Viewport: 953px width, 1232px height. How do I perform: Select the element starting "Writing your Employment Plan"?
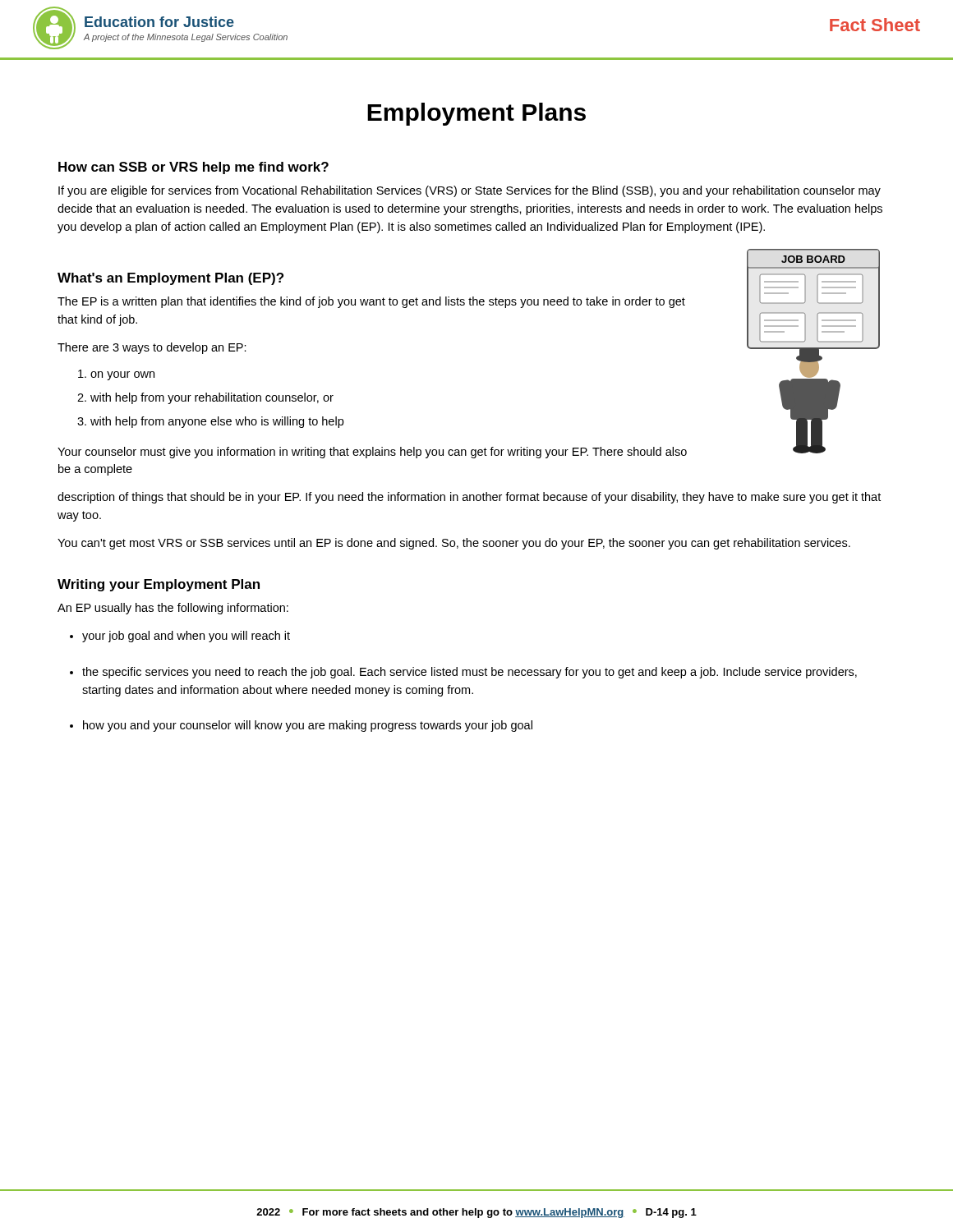(x=159, y=585)
